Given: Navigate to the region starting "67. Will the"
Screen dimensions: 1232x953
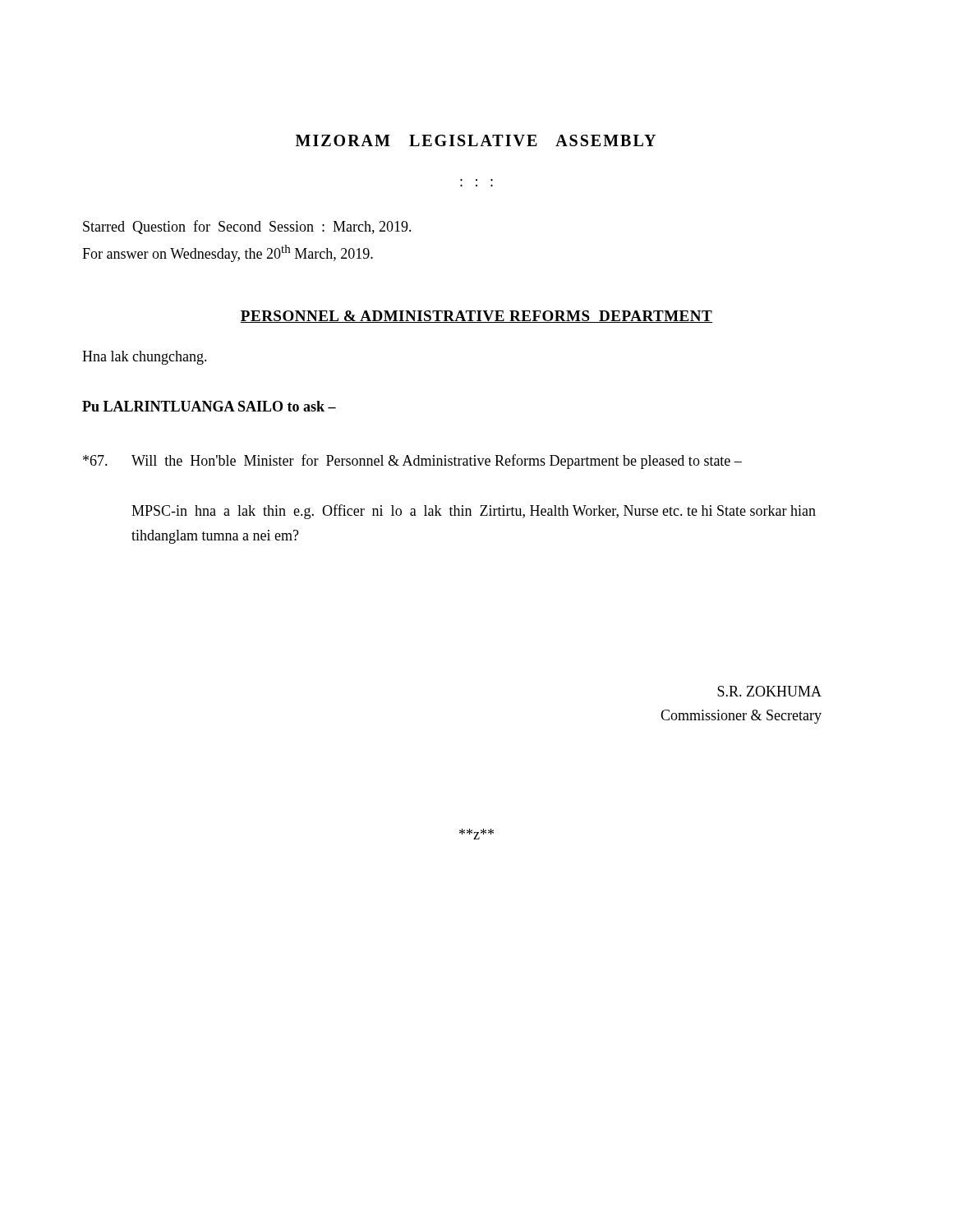Looking at the screenshot, I should click(x=476, y=498).
